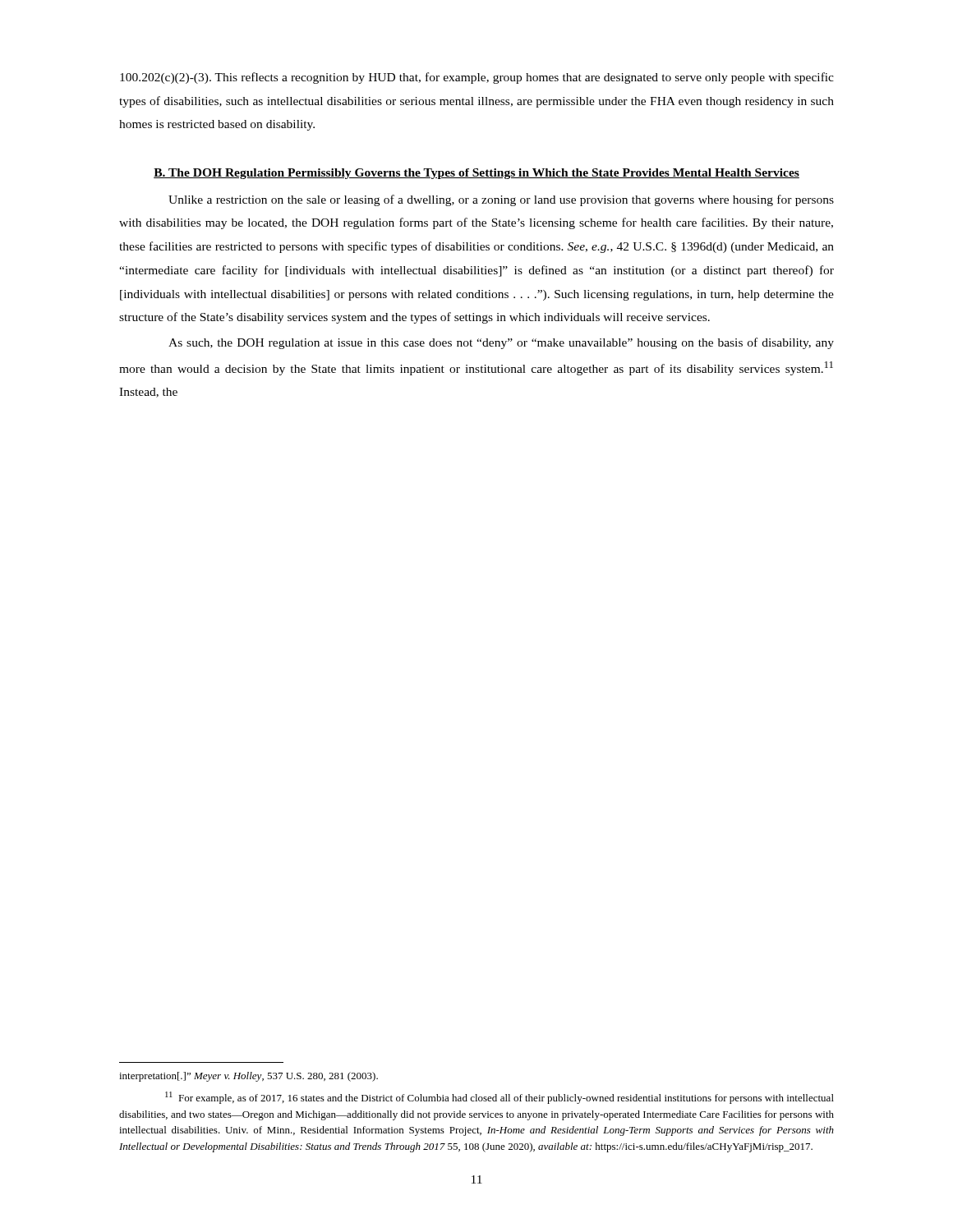Find the passage starting "interpretation[.]” Meyer v."
This screenshot has width=953, height=1232.
pyautogui.click(x=249, y=1077)
